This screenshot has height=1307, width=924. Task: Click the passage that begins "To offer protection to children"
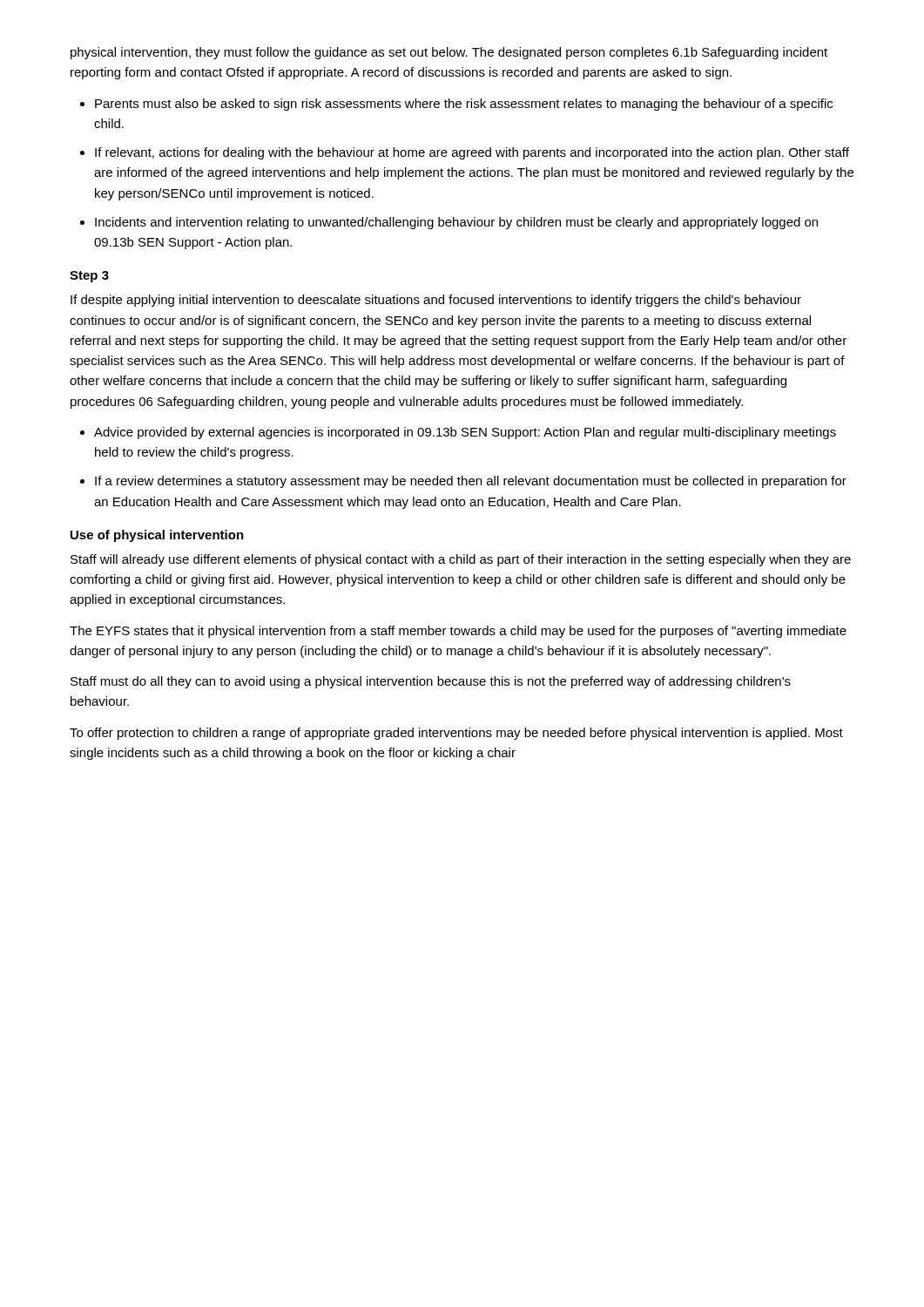click(462, 742)
